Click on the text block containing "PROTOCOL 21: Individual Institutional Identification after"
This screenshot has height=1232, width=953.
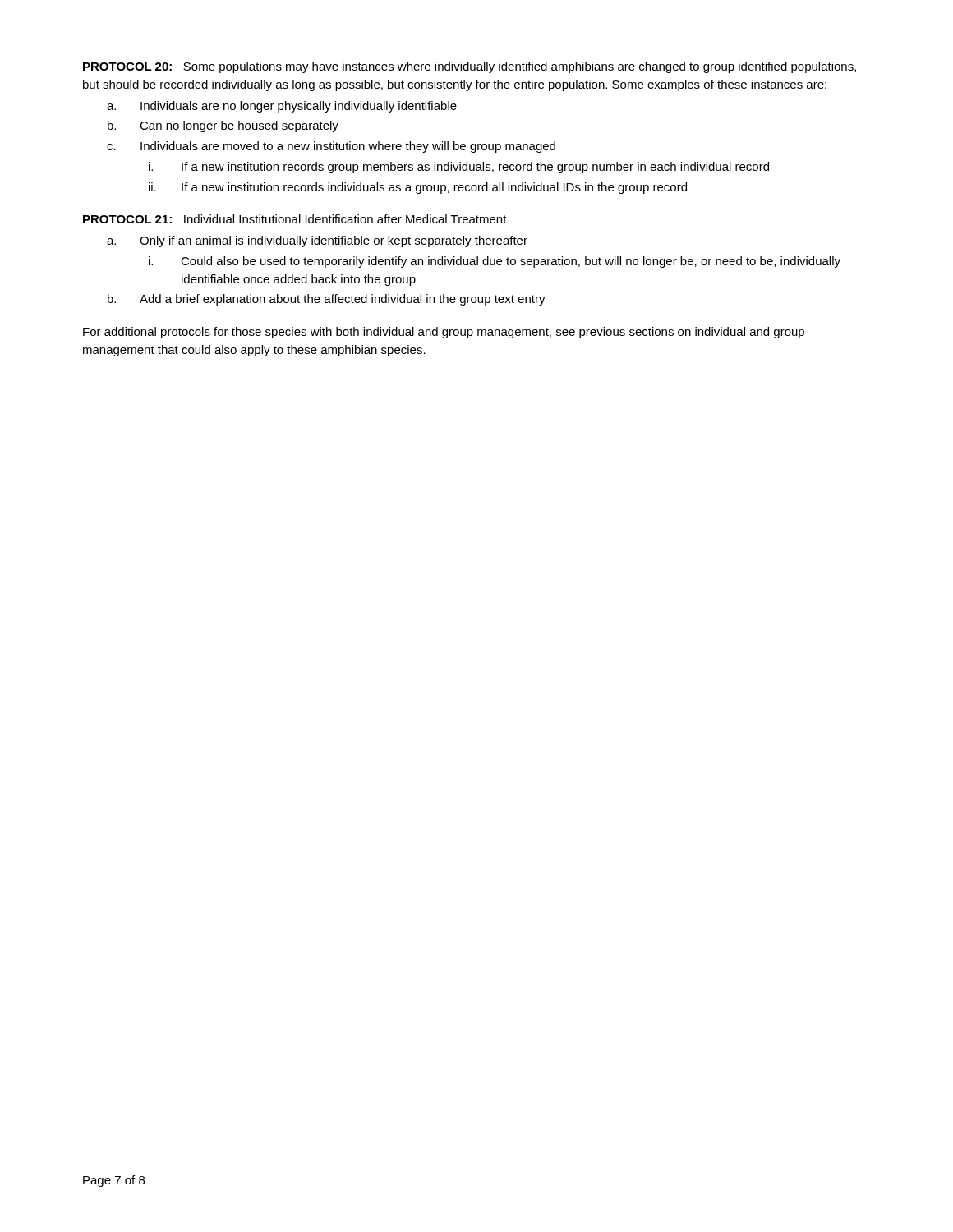pyautogui.click(x=476, y=259)
